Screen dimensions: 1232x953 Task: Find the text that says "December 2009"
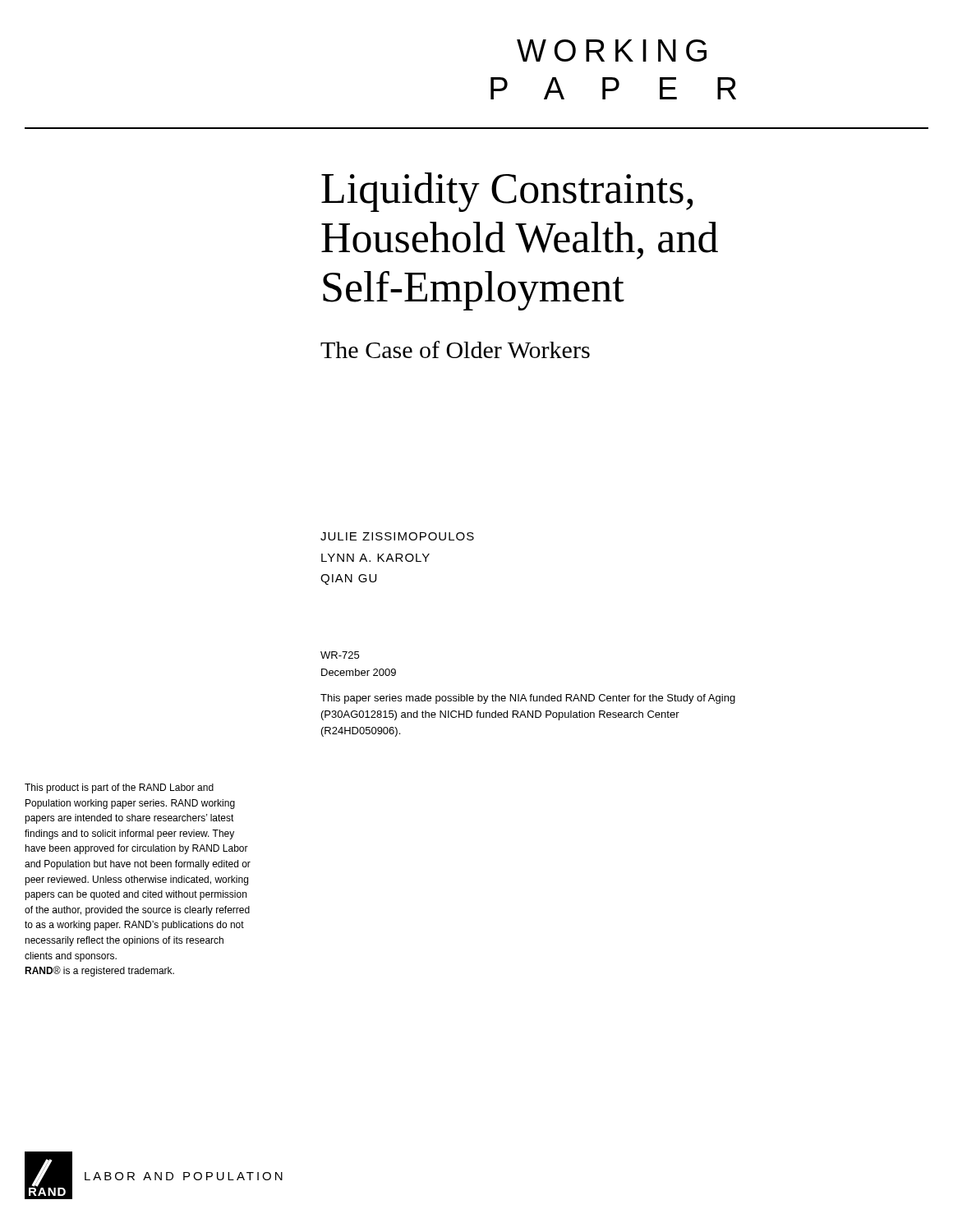point(358,672)
